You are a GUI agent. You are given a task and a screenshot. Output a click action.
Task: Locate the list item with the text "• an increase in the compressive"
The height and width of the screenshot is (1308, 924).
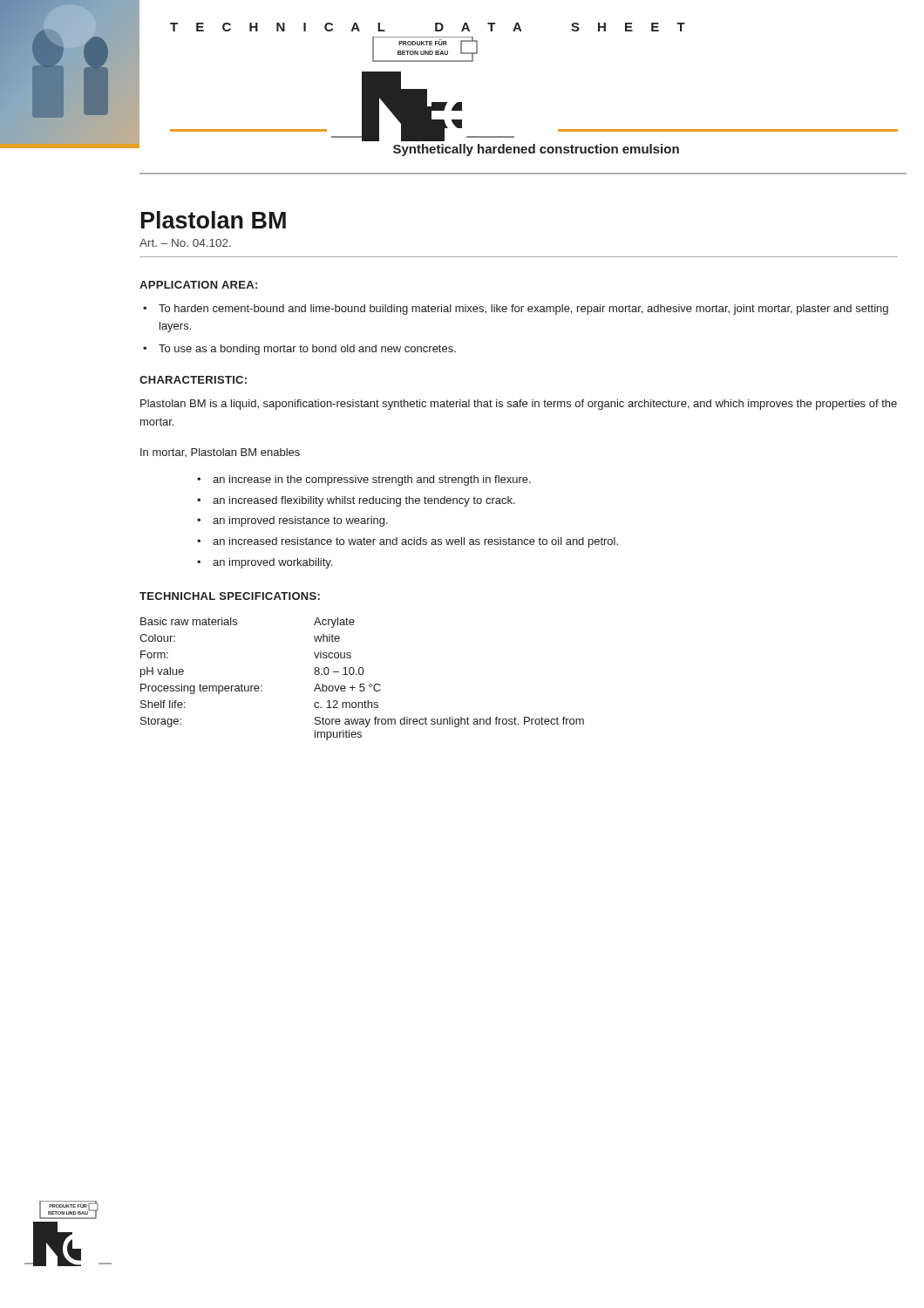364,480
